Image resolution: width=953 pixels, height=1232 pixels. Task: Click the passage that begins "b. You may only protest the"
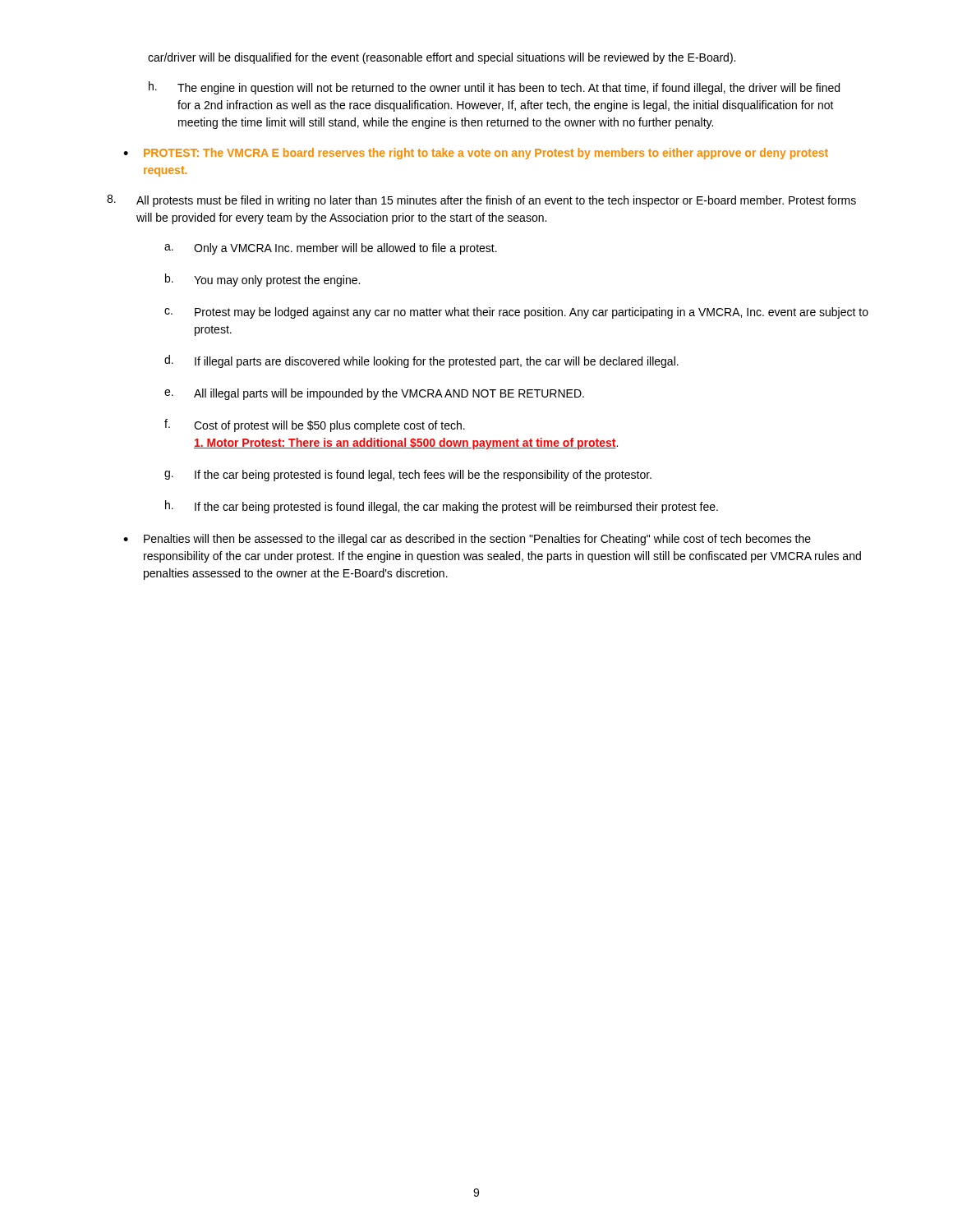pyautogui.click(x=262, y=280)
